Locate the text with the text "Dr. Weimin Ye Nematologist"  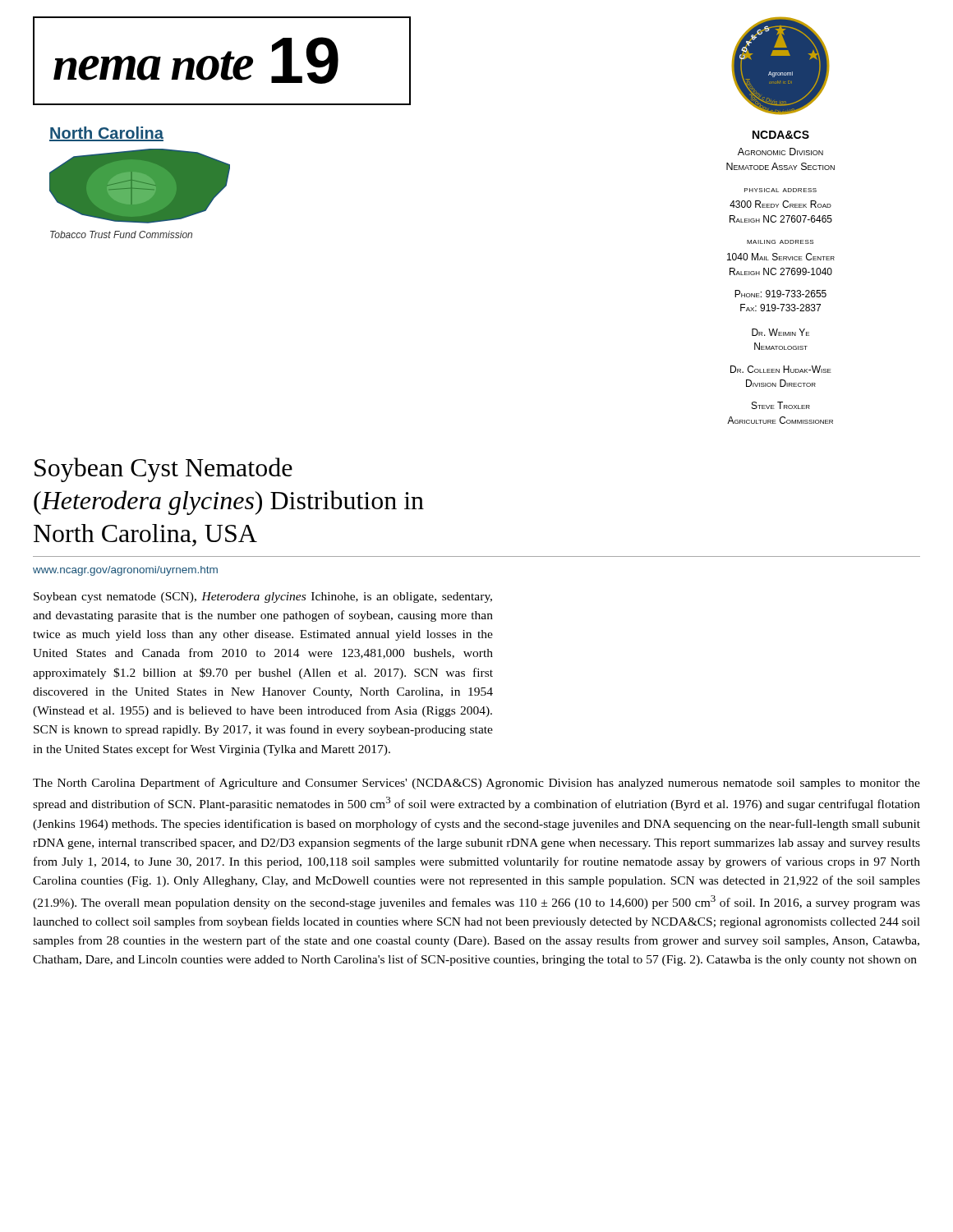click(780, 340)
